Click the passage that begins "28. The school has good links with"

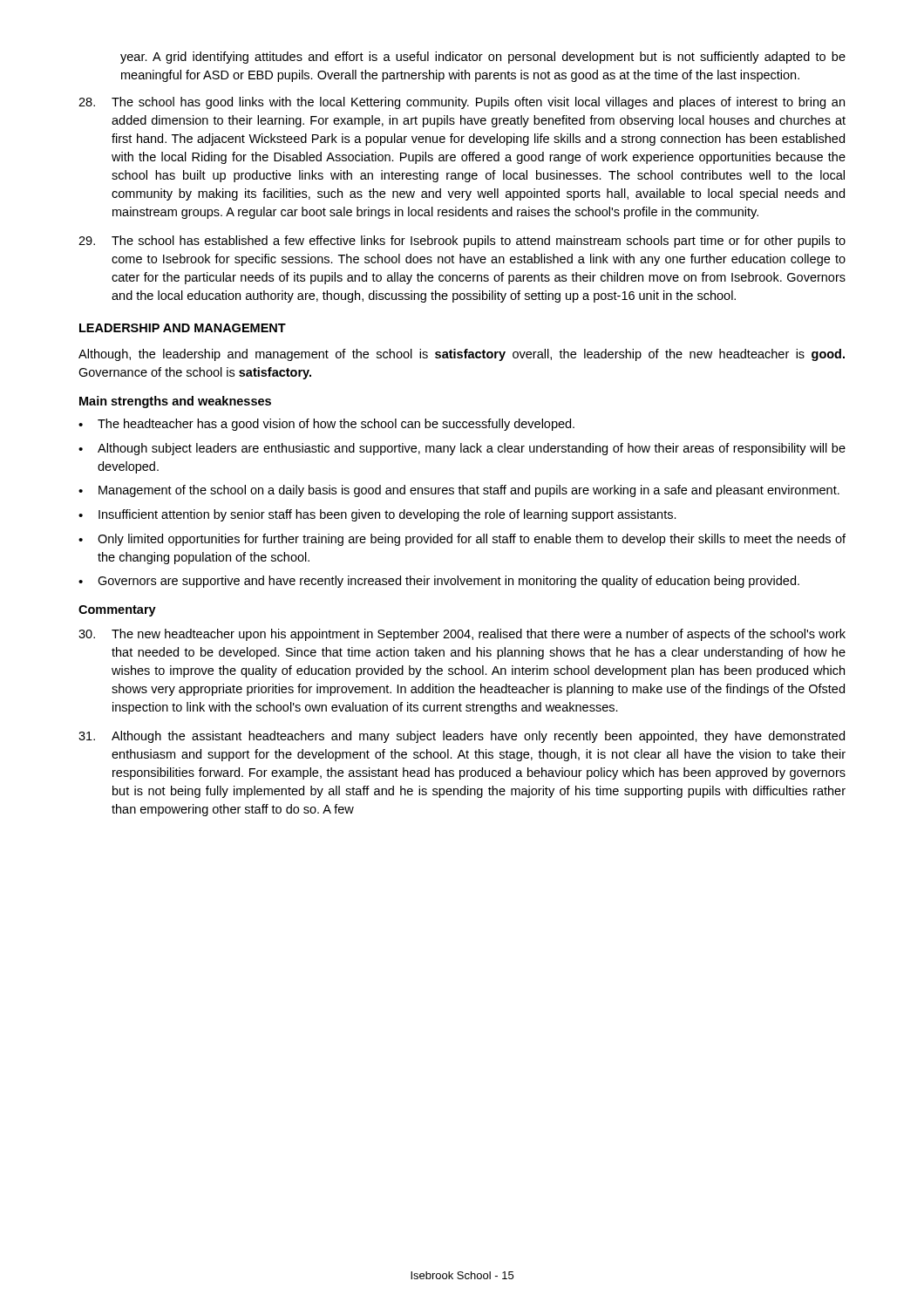(x=462, y=157)
